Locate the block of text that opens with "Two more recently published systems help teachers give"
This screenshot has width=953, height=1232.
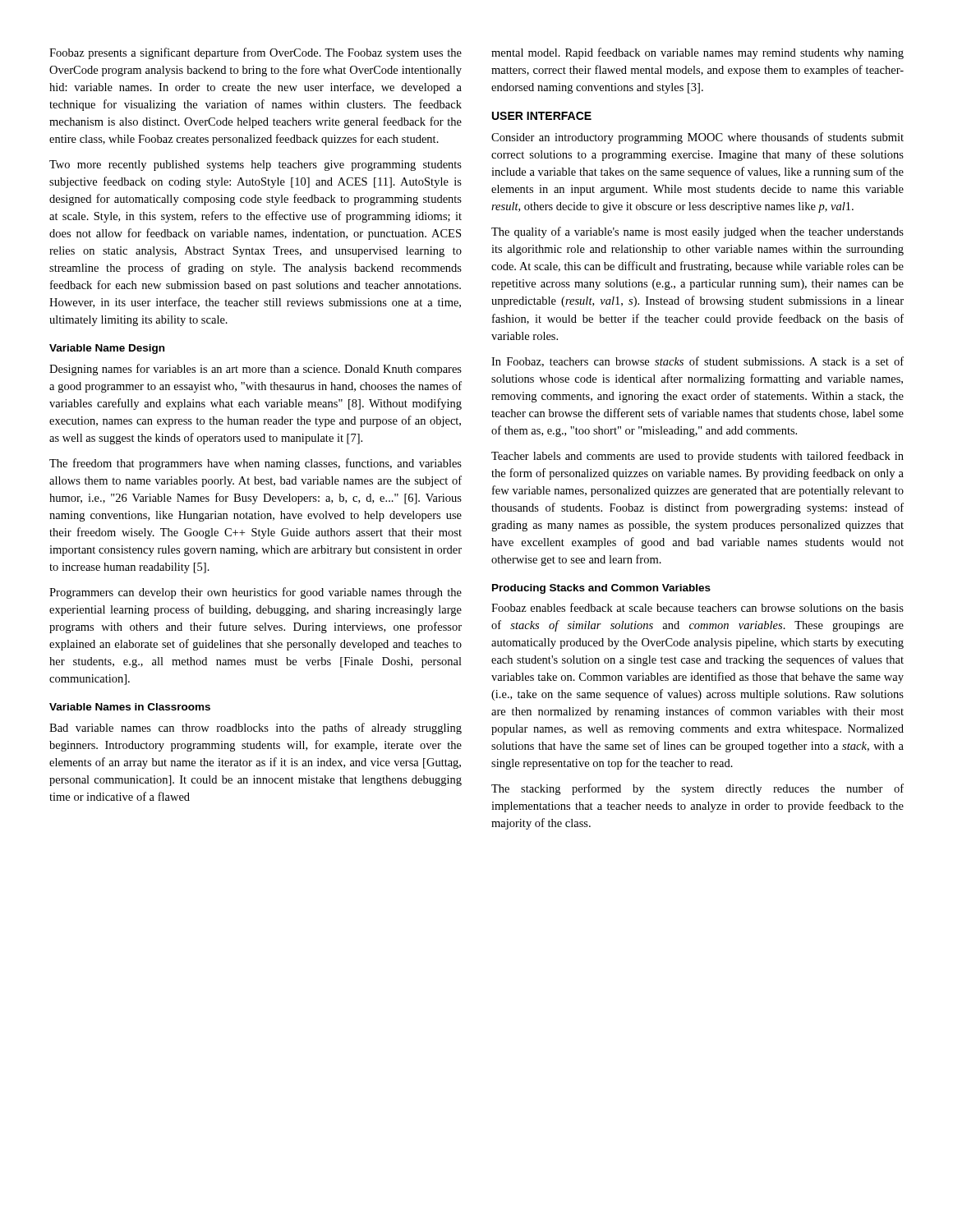[x=255, y=242]
